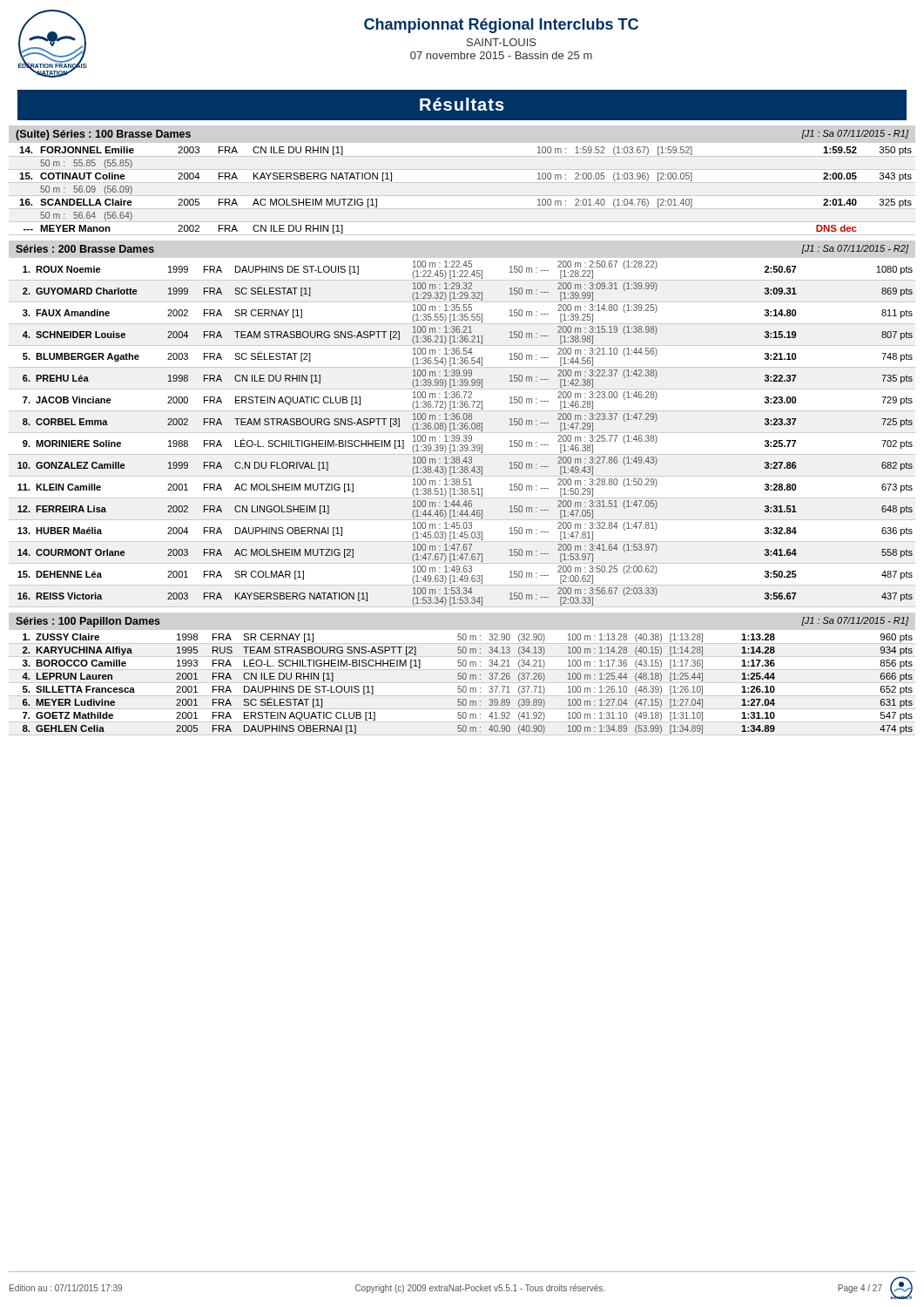This screenshot has height=1307, width=924.
Task: Click the section header that begins "Séries : 100"
Action: click(89, 622)
